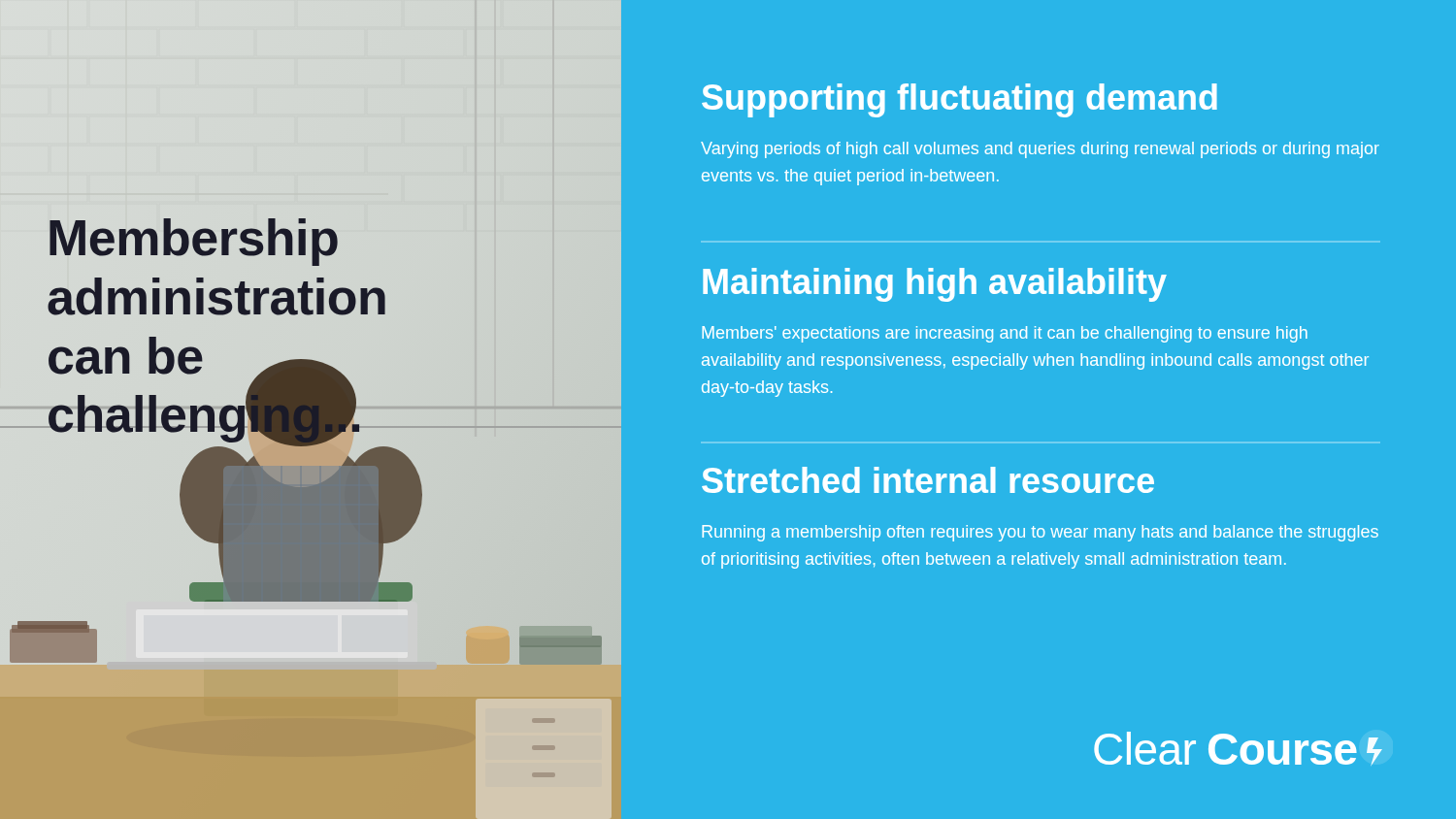Select the section header containing "Supporting fluctuating demand"
Image resolution: width=1456 pixels, height=819 pixels.
[960, 98]
